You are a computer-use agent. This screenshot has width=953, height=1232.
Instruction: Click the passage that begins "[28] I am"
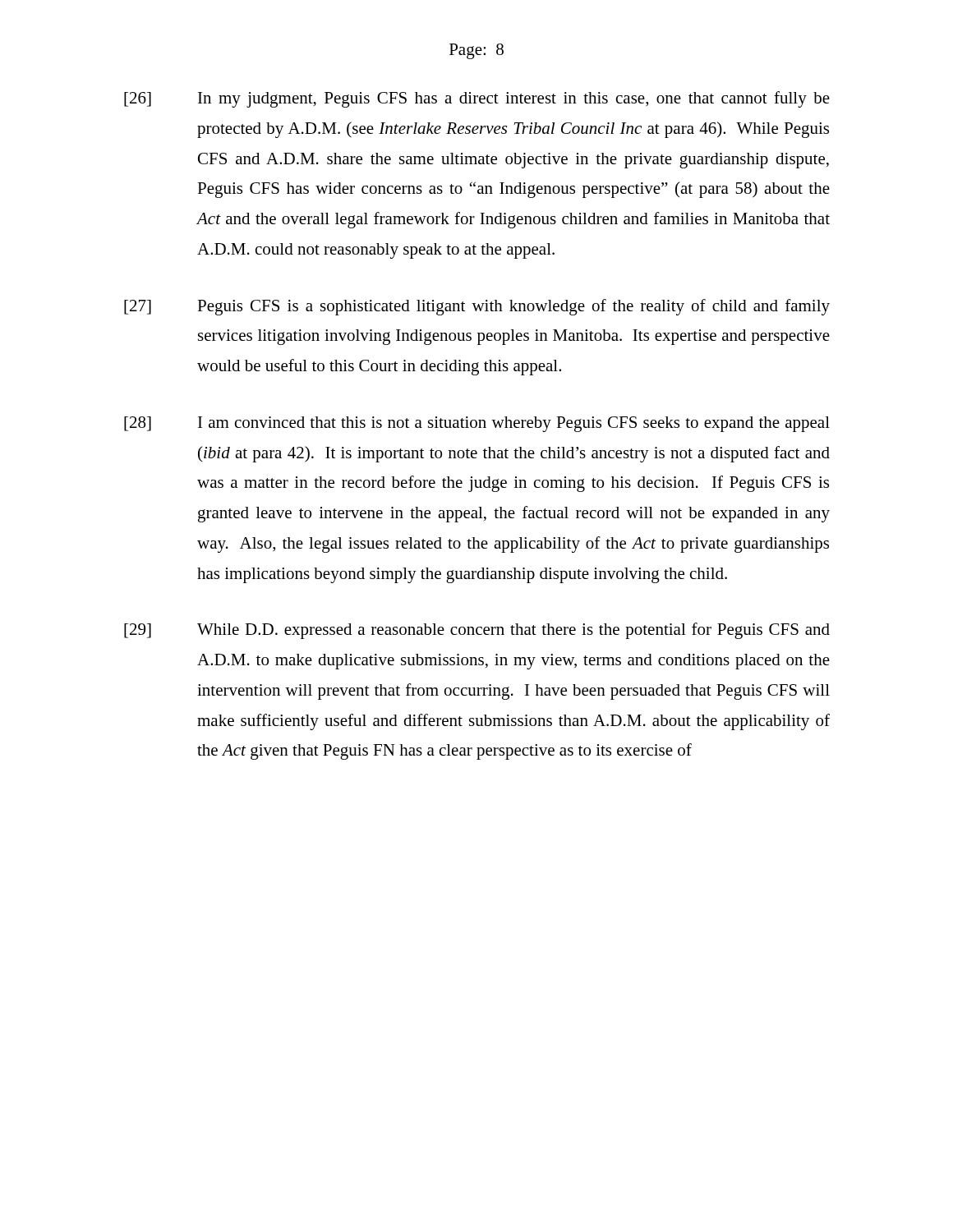[x=476, y=498]
